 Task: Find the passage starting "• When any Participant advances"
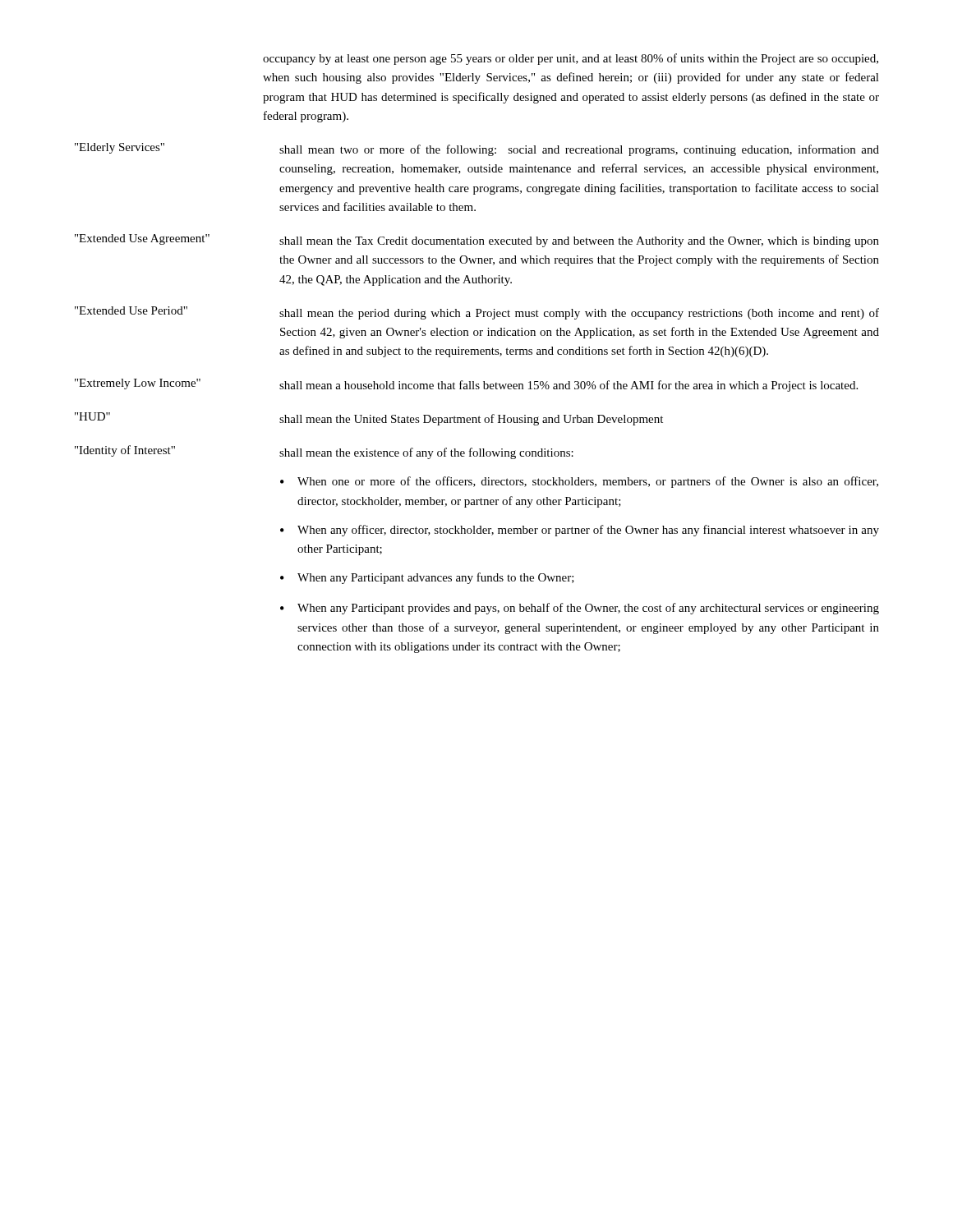coord(579,579)
